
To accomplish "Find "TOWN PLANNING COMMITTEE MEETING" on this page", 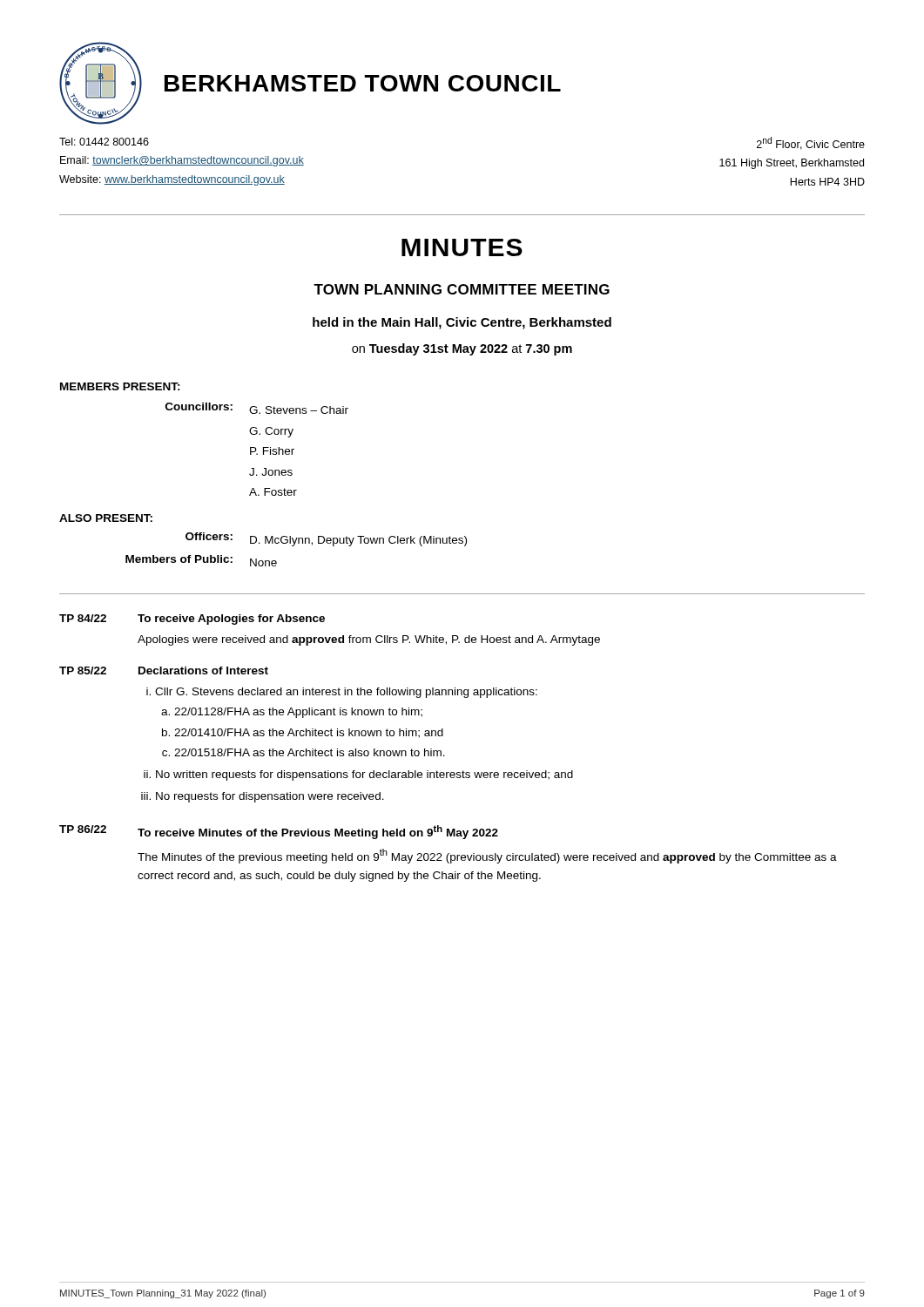I will coord(462,290).
